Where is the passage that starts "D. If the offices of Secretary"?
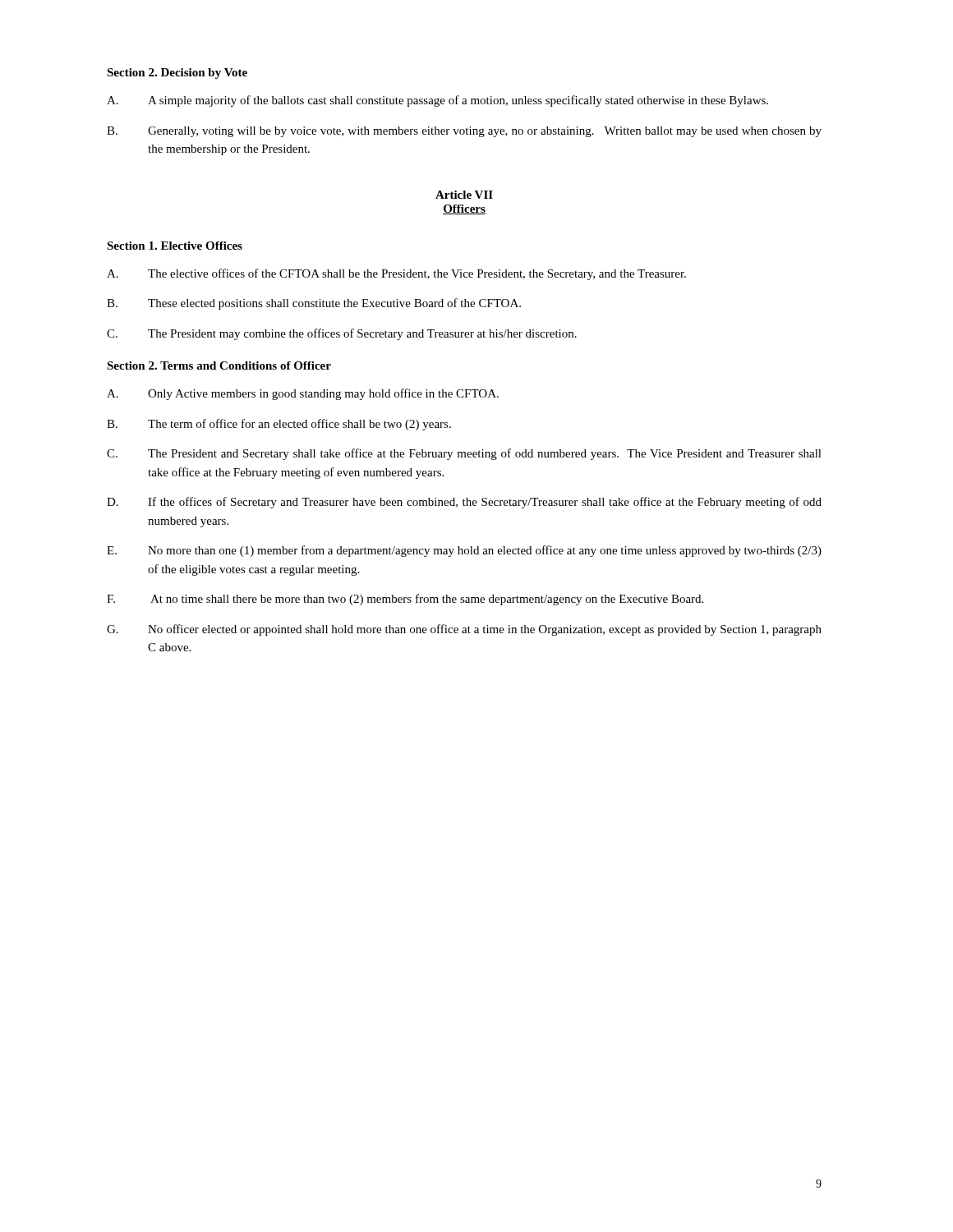This screenshot has height=1232, width=953. pyautogui.click(x=464, y=511)
